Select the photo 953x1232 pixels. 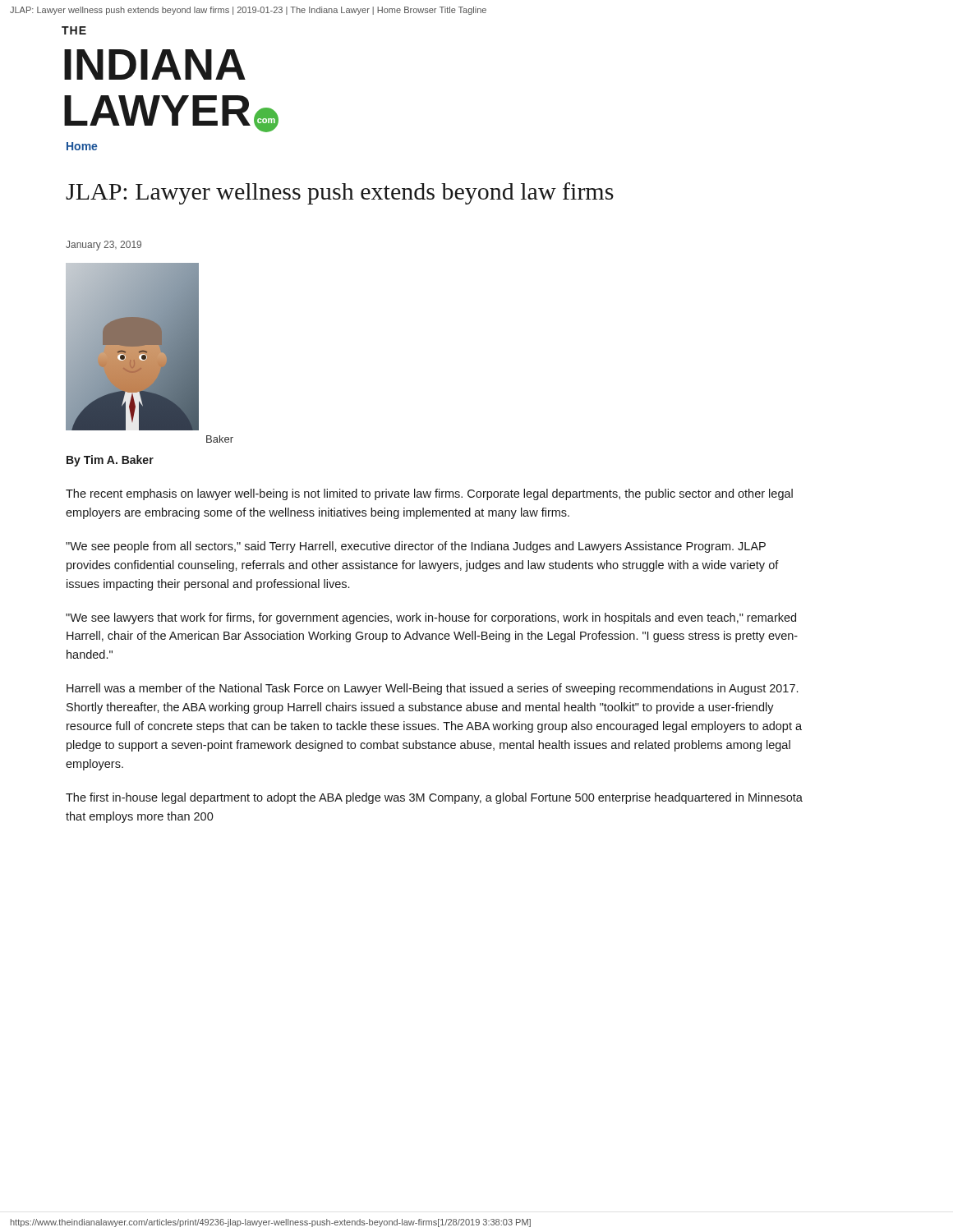click(x=132, y=347)
